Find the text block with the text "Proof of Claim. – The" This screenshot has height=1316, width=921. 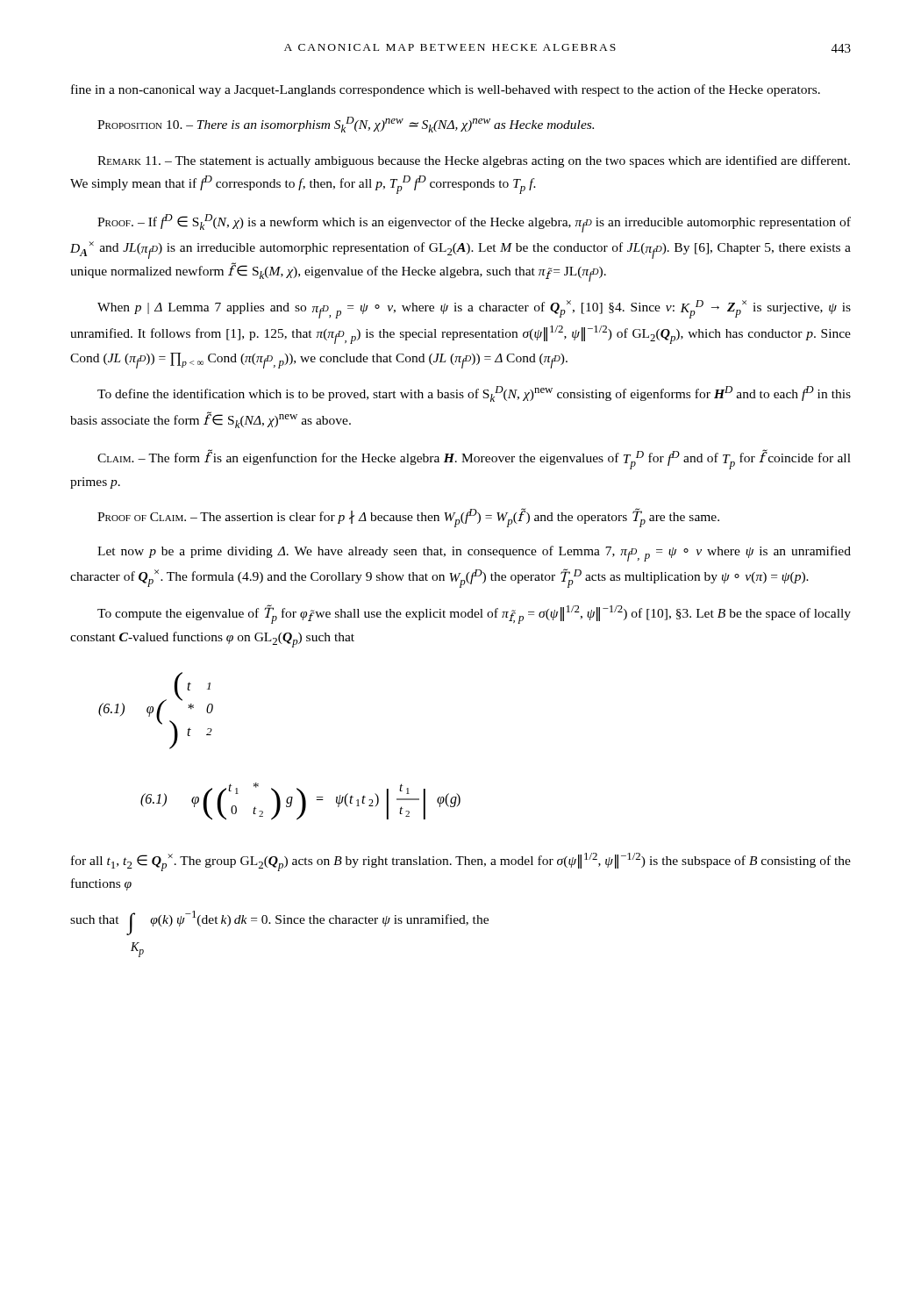point(409,517)
